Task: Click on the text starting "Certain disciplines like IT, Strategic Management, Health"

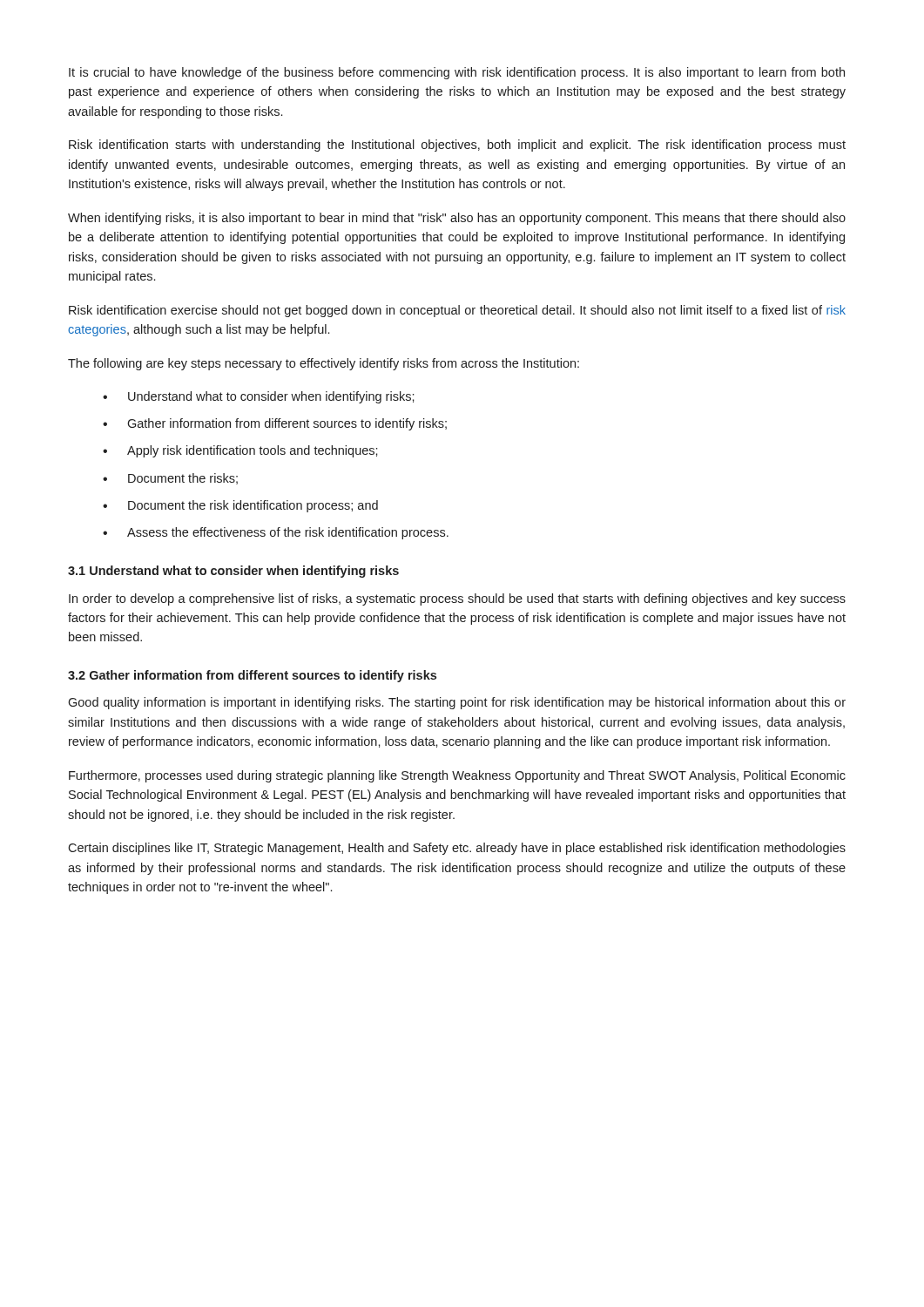Action: 457,867
